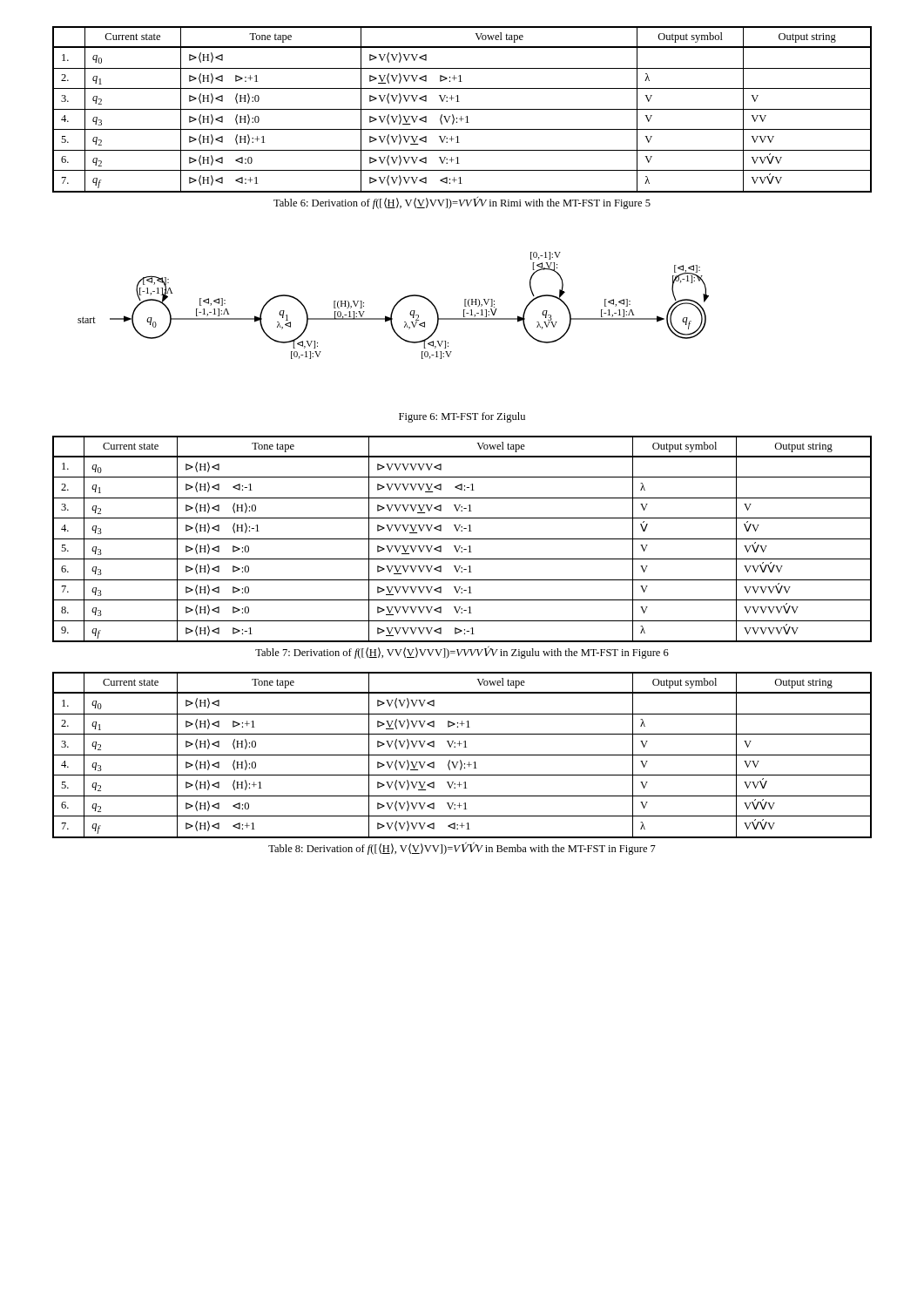Find the flowchart

[462, 313]
